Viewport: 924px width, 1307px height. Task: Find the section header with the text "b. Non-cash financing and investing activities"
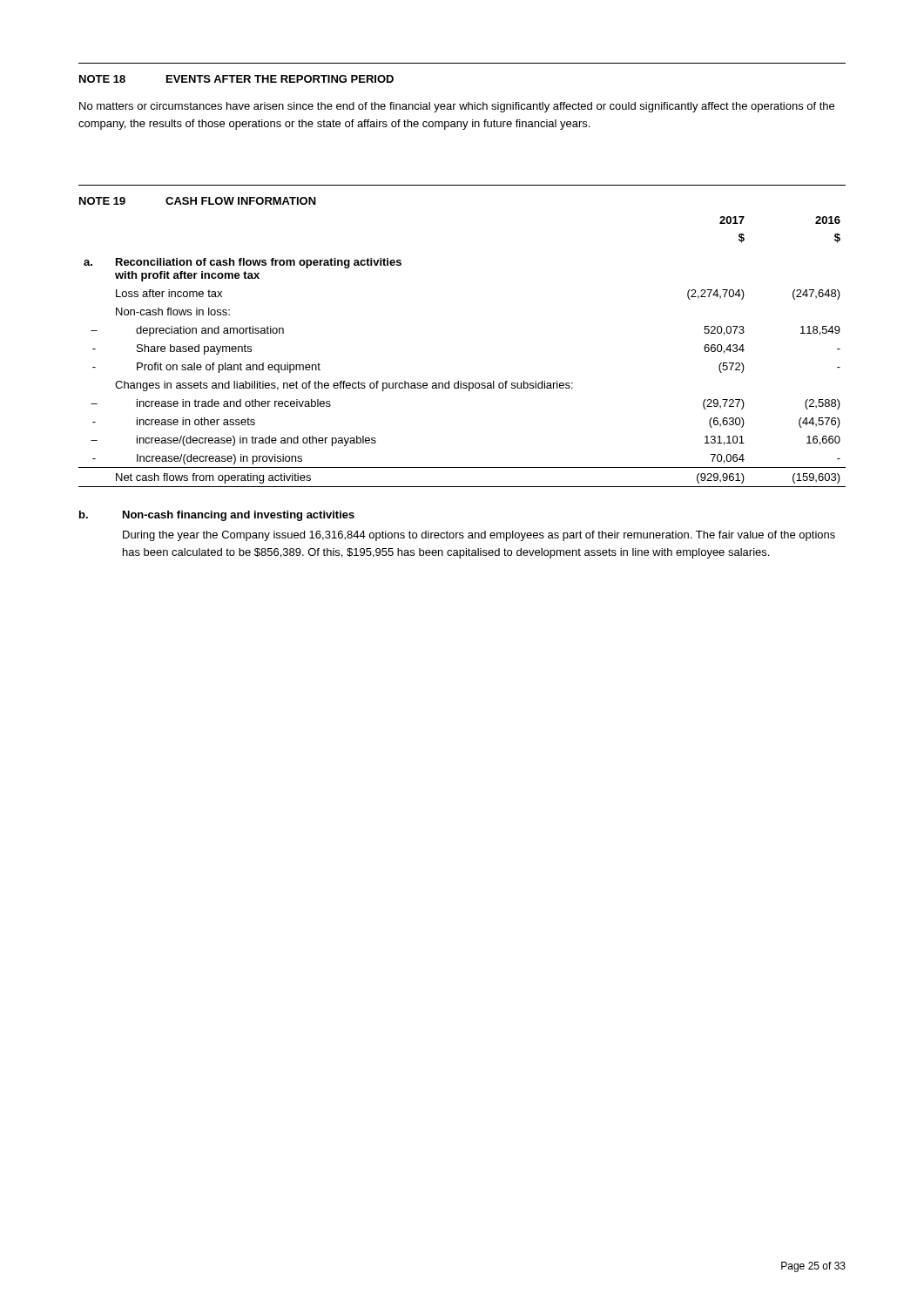(217, 515)
